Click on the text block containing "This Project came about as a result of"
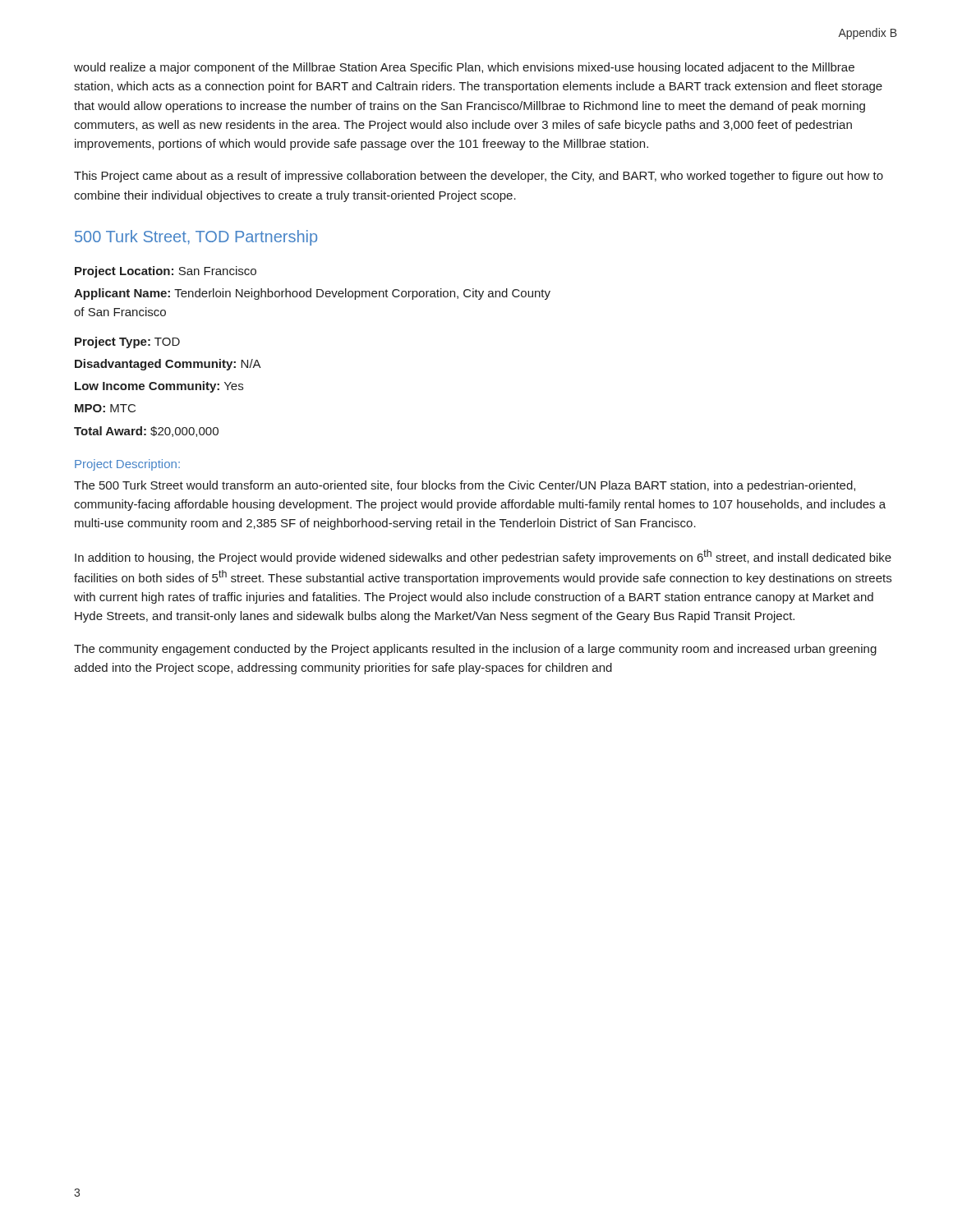953x1232 pixels. 479,185
